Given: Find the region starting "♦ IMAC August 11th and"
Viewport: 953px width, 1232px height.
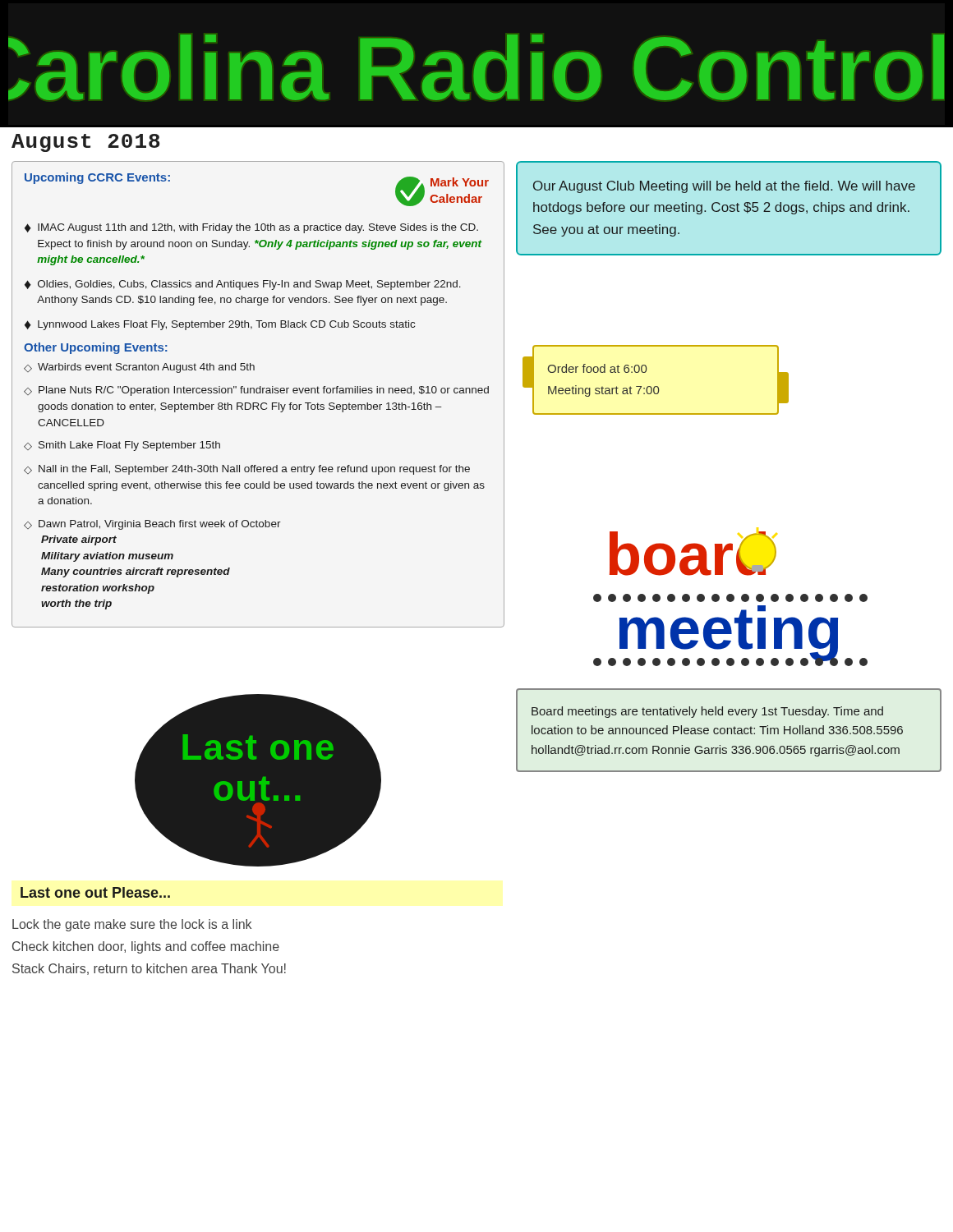Looking at the screenshot, I should click(x=258, y=243).
